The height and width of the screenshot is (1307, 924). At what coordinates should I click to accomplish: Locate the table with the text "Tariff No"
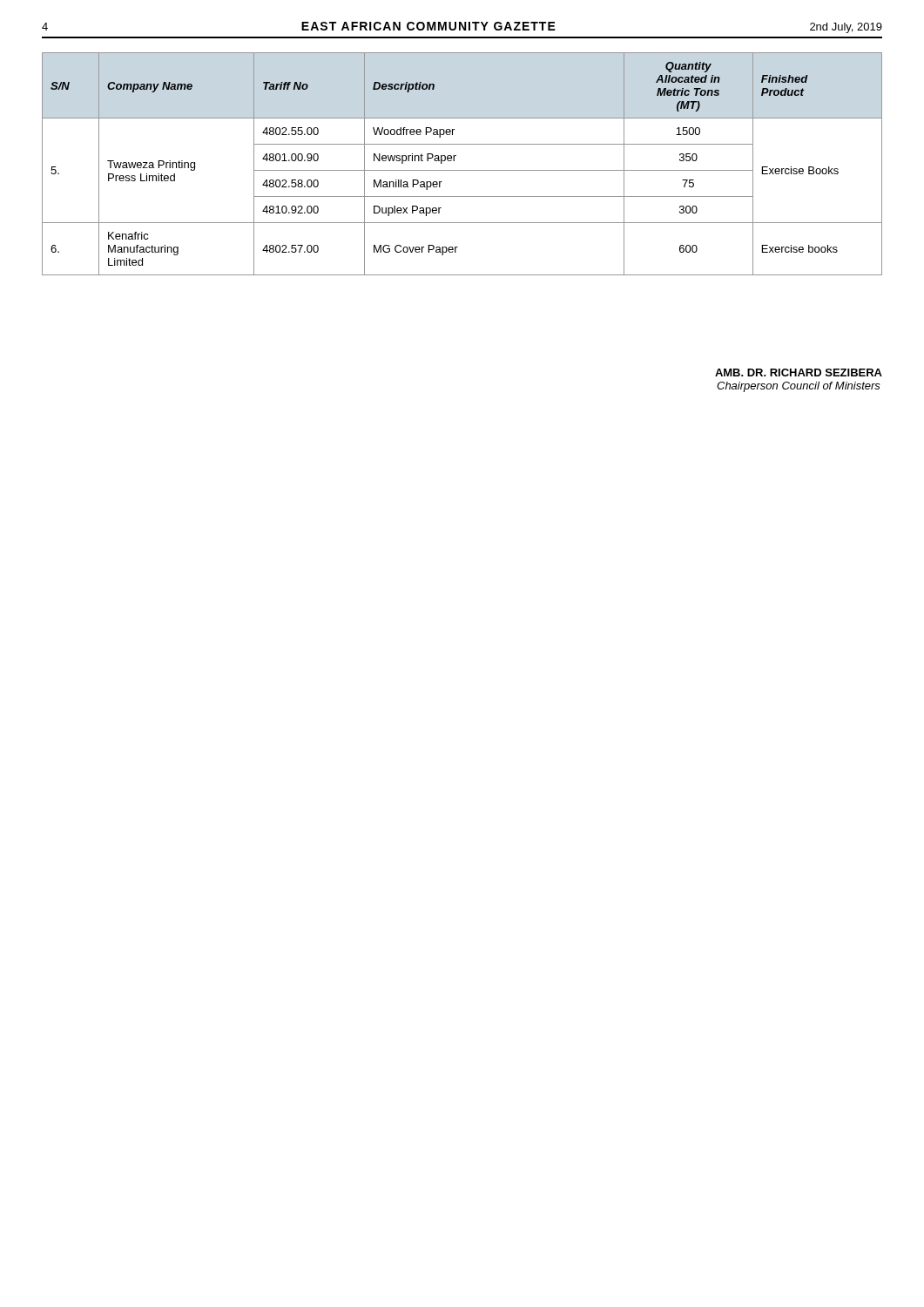[x=462, y=164]
